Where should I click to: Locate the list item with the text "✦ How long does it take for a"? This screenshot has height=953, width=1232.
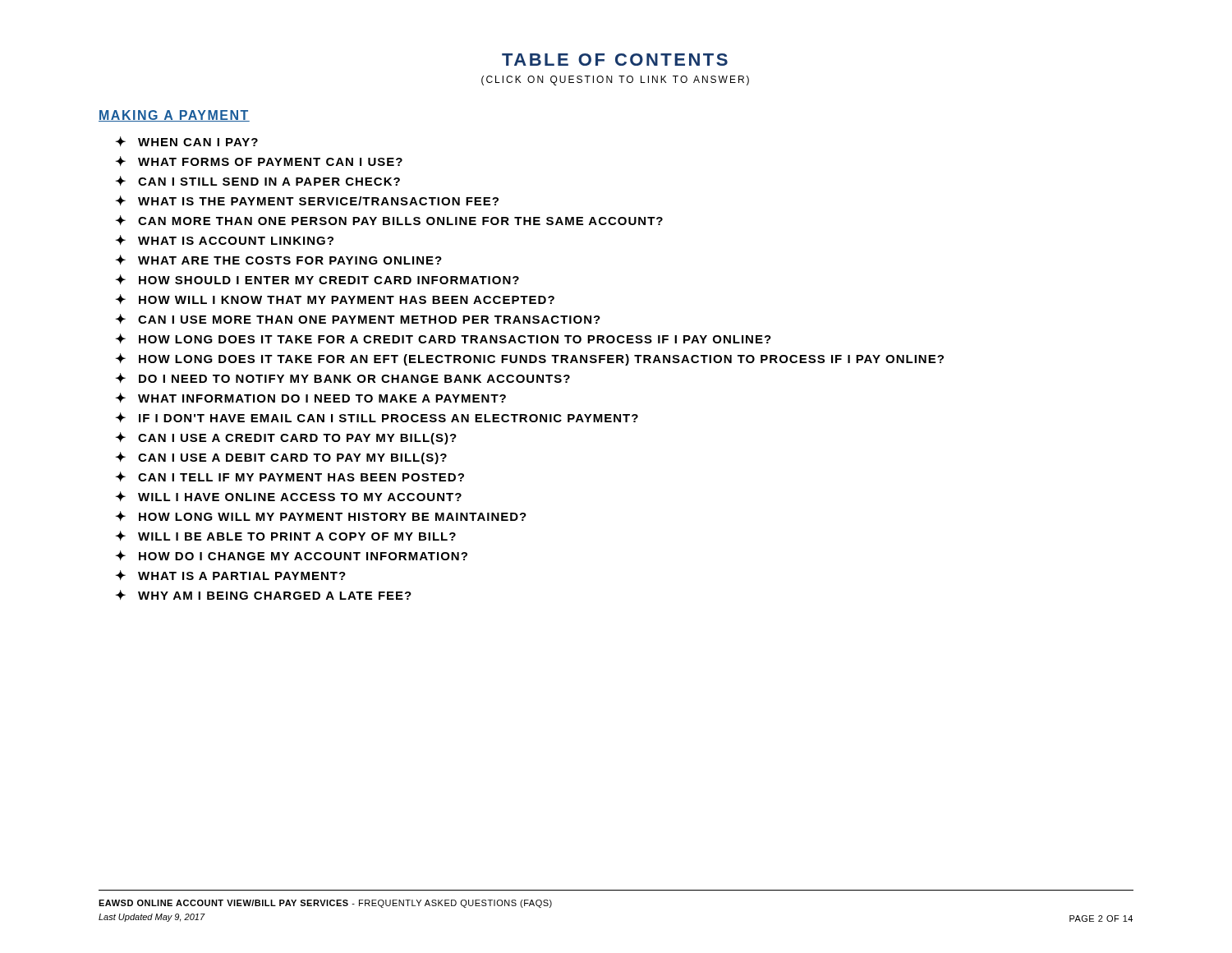444,339
